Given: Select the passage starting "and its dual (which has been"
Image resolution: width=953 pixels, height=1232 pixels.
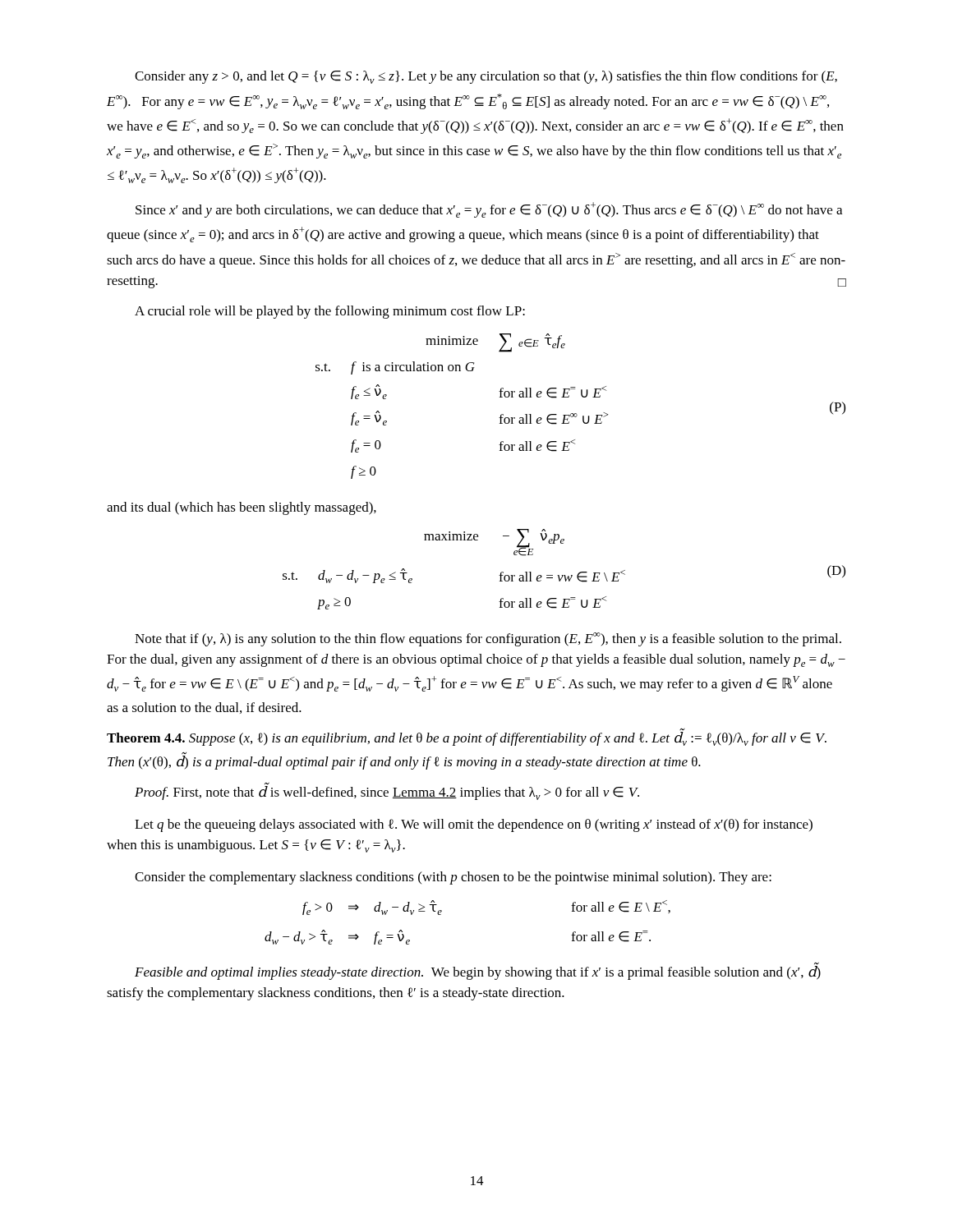Looking at the screenshot, I should [242, 507].
